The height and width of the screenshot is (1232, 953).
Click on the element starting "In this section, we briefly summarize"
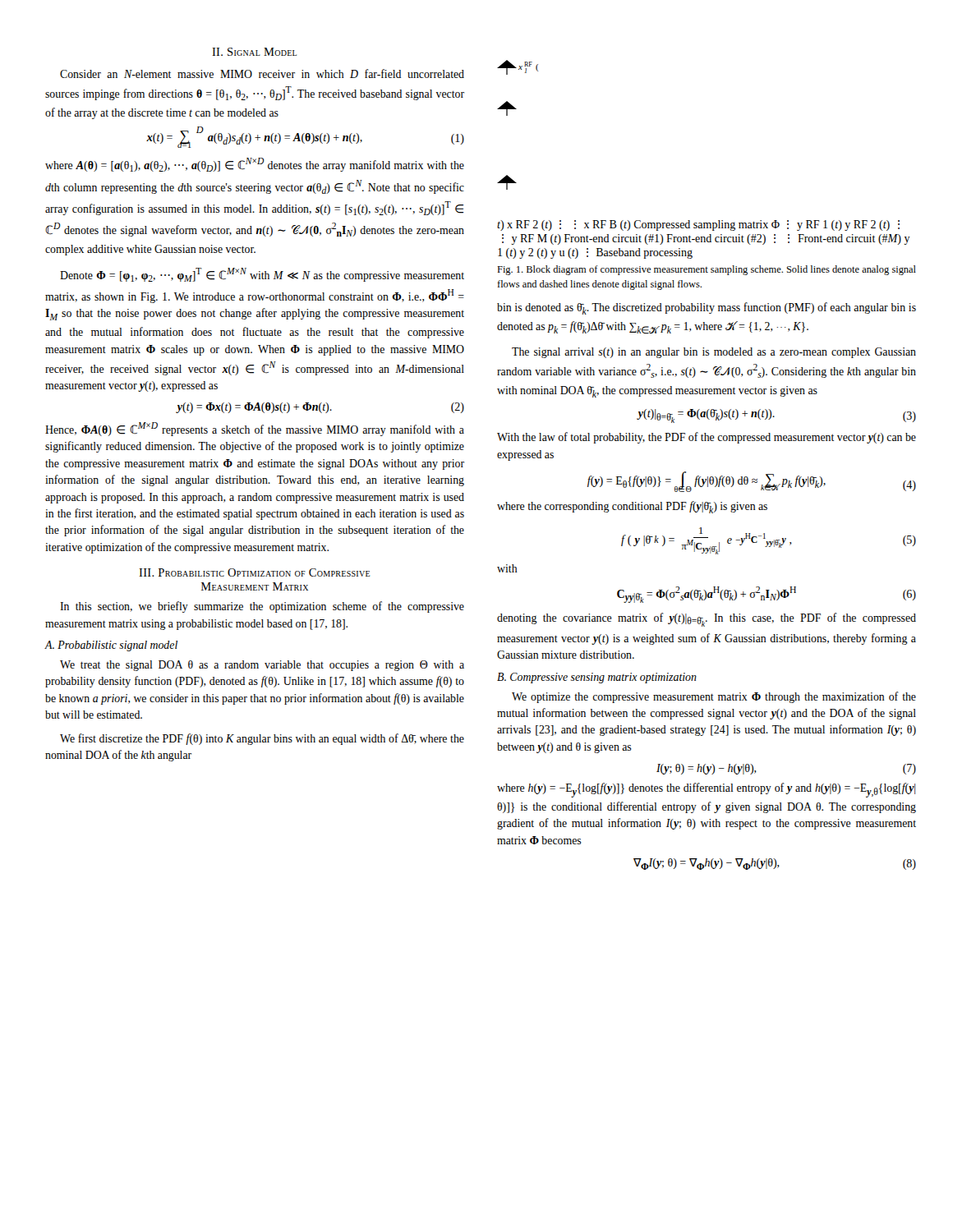(x=255, y=615)
